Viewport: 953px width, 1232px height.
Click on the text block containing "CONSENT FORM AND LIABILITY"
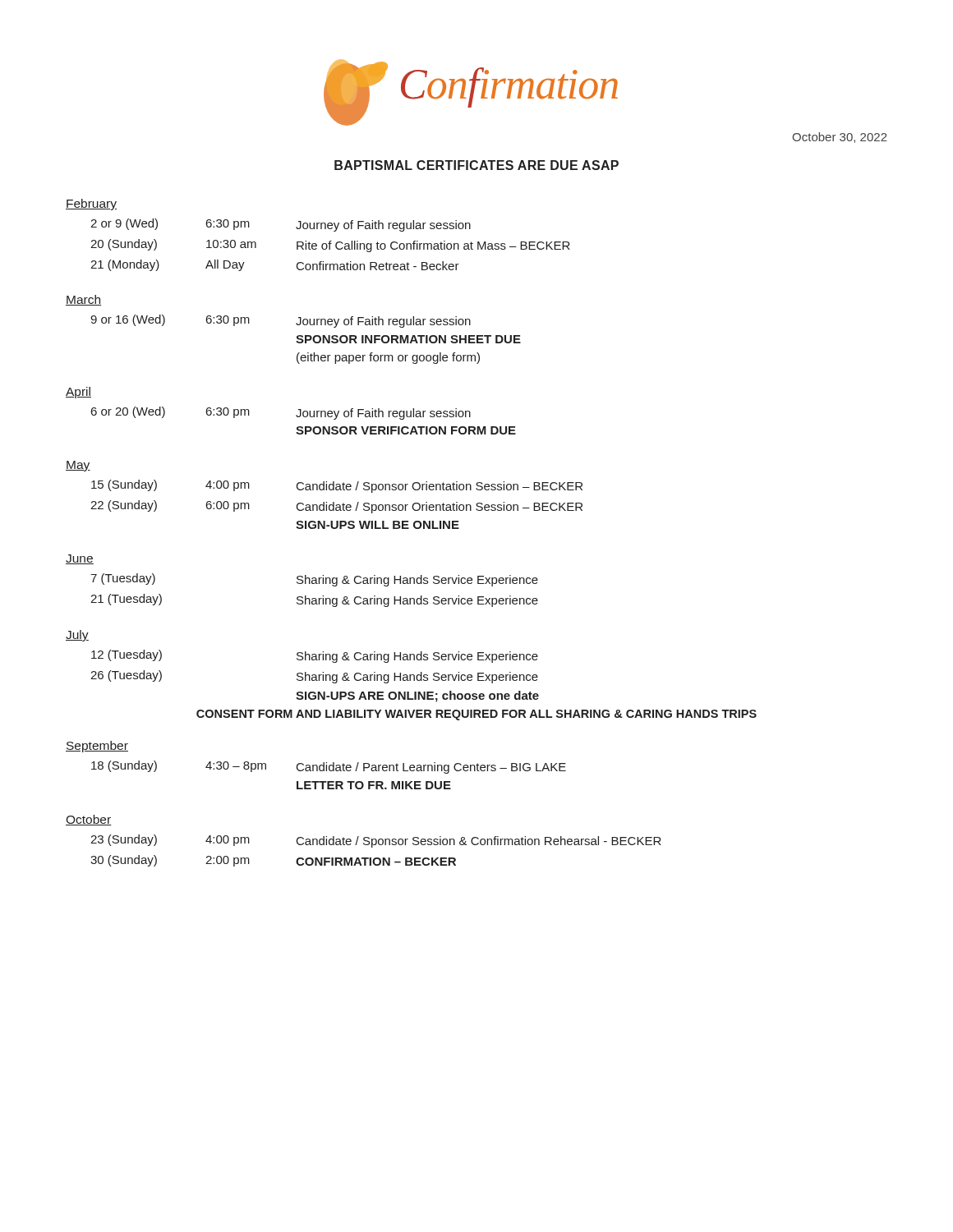[476, 714]
